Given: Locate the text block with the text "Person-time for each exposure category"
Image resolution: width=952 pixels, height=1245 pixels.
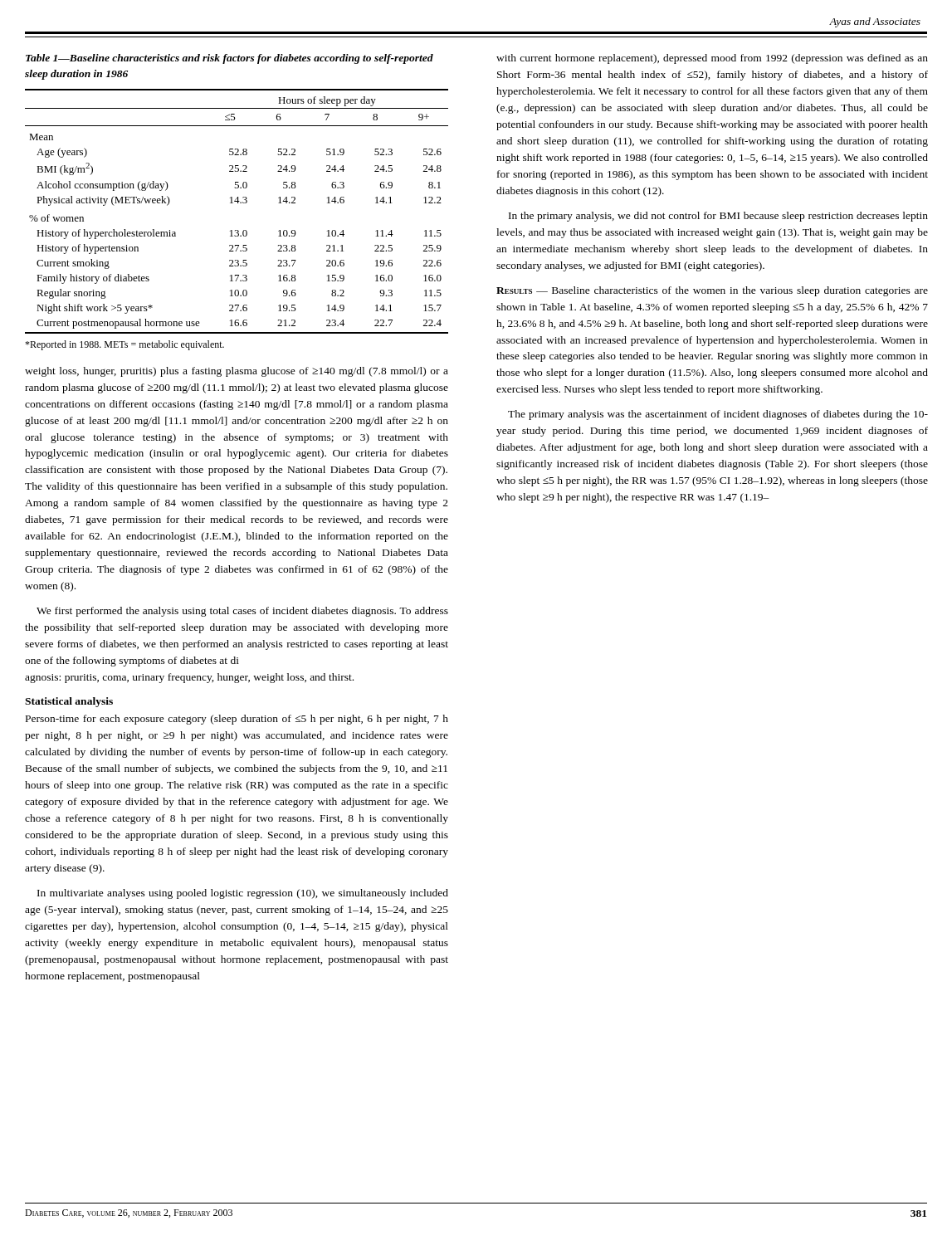Looking at the screenshot, I should point(237,847).
